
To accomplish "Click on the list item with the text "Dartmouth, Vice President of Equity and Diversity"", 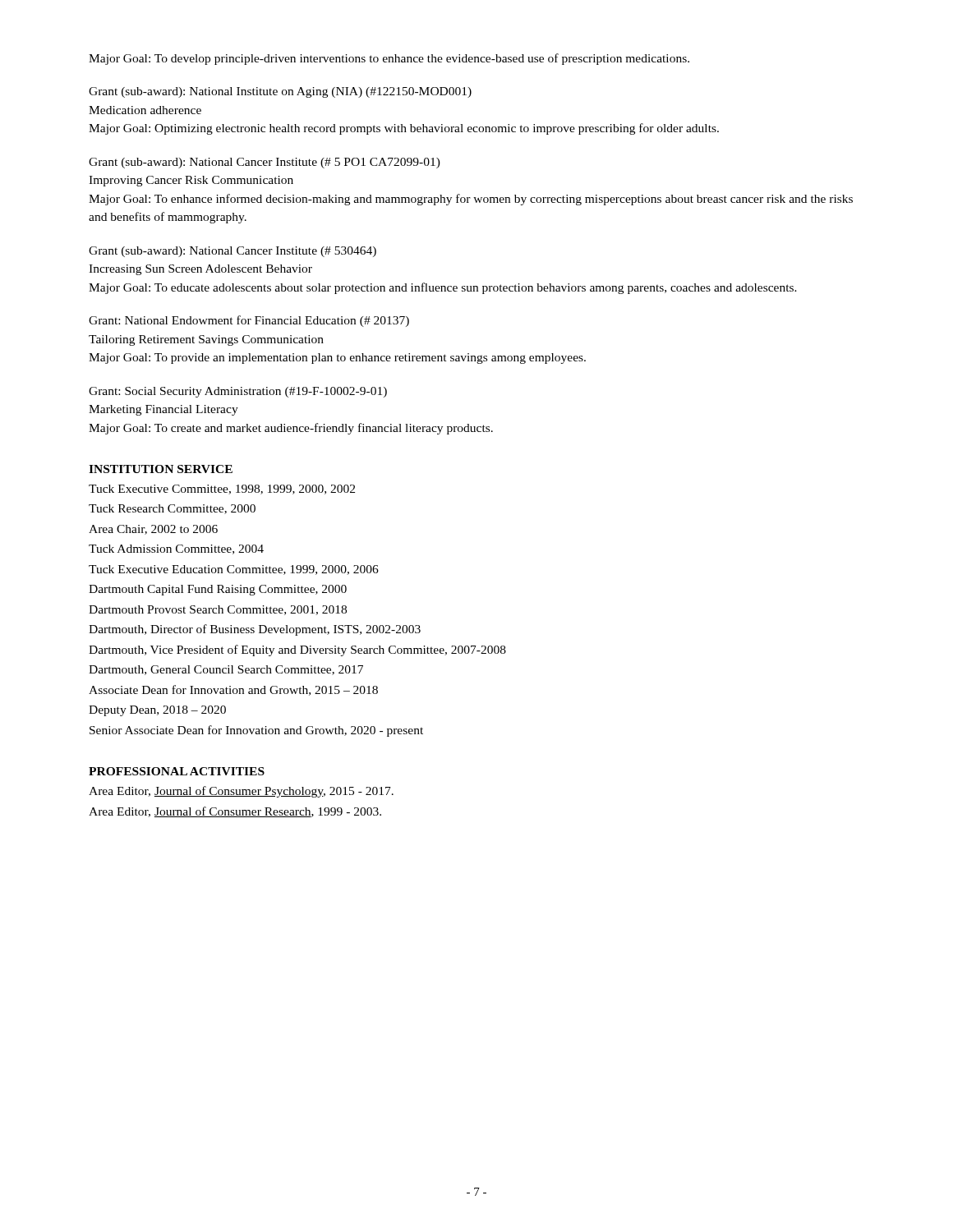I will [297, 649].
